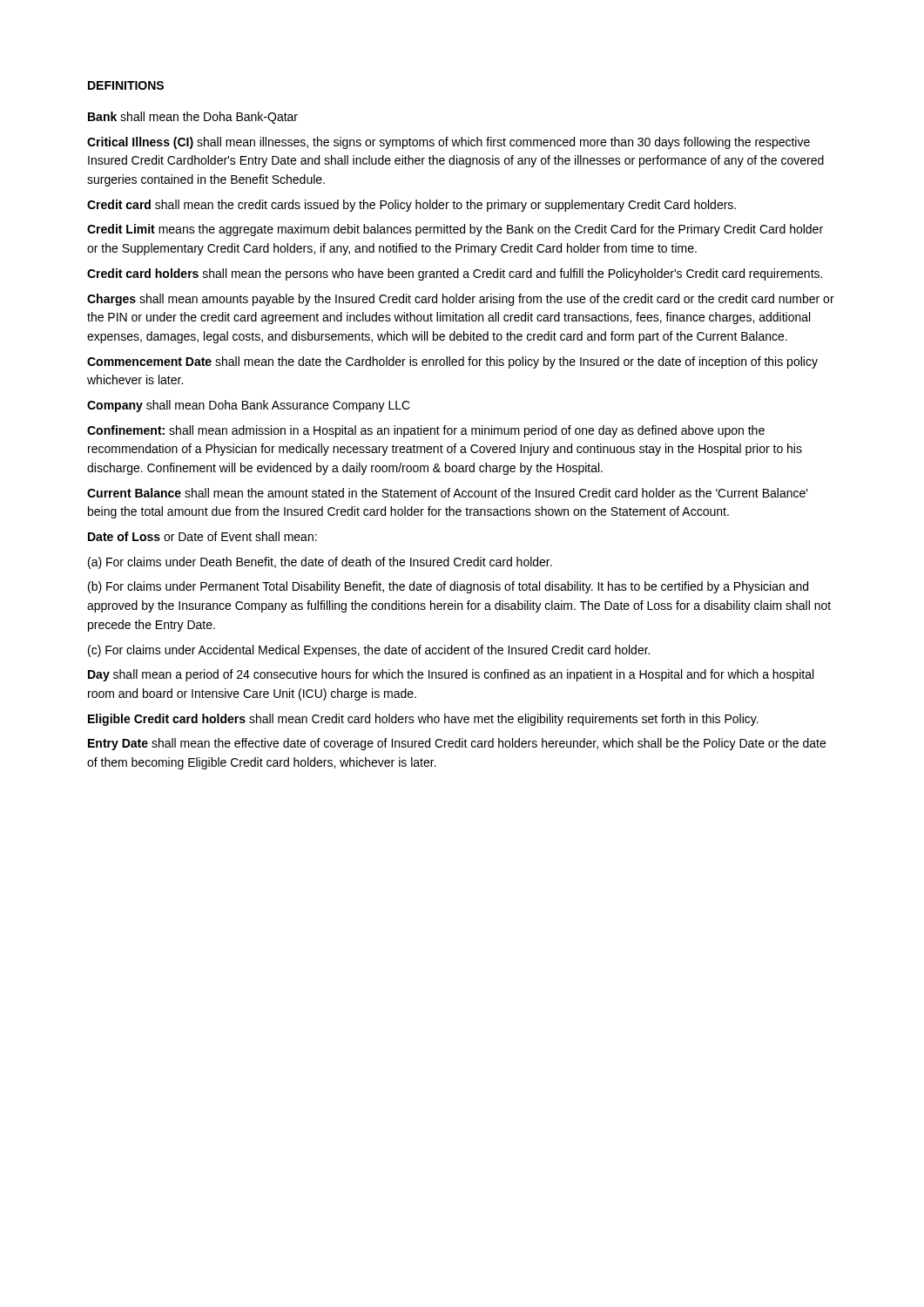The height and width of the screenshot is (1307, 924).
Task: Select the text block that says "Credit Limit means the aggregate maximum debit balances"
Action: tap(455, 239)
